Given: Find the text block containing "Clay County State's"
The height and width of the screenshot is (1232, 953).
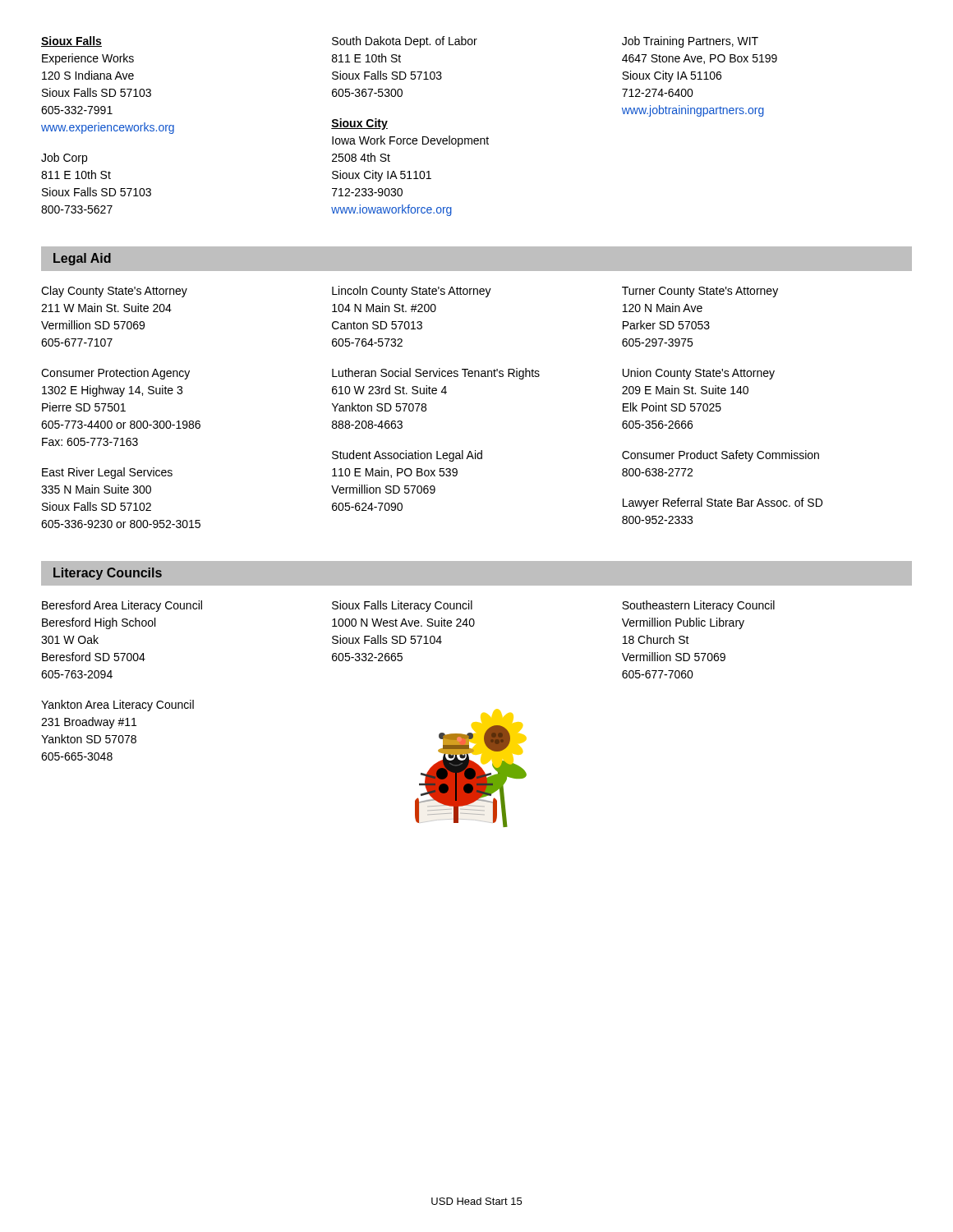Looking at the screenshot, I should 178,317.
